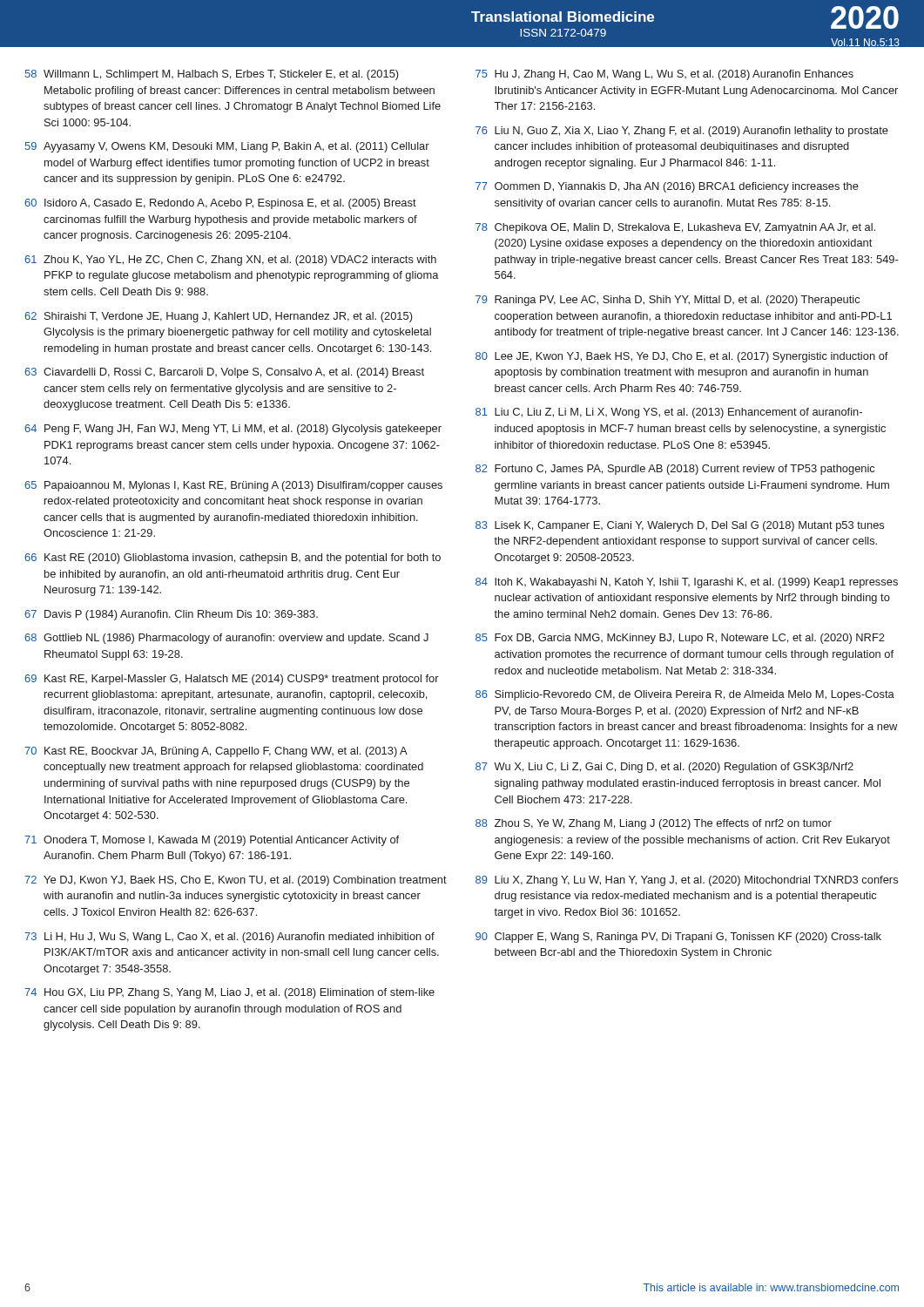Screen dimensions: 1307x924
Task: Navigate to the text block starting "66 Kast RE (2010) Glioblastoma invasion,"
Action: tap(237, 574)
